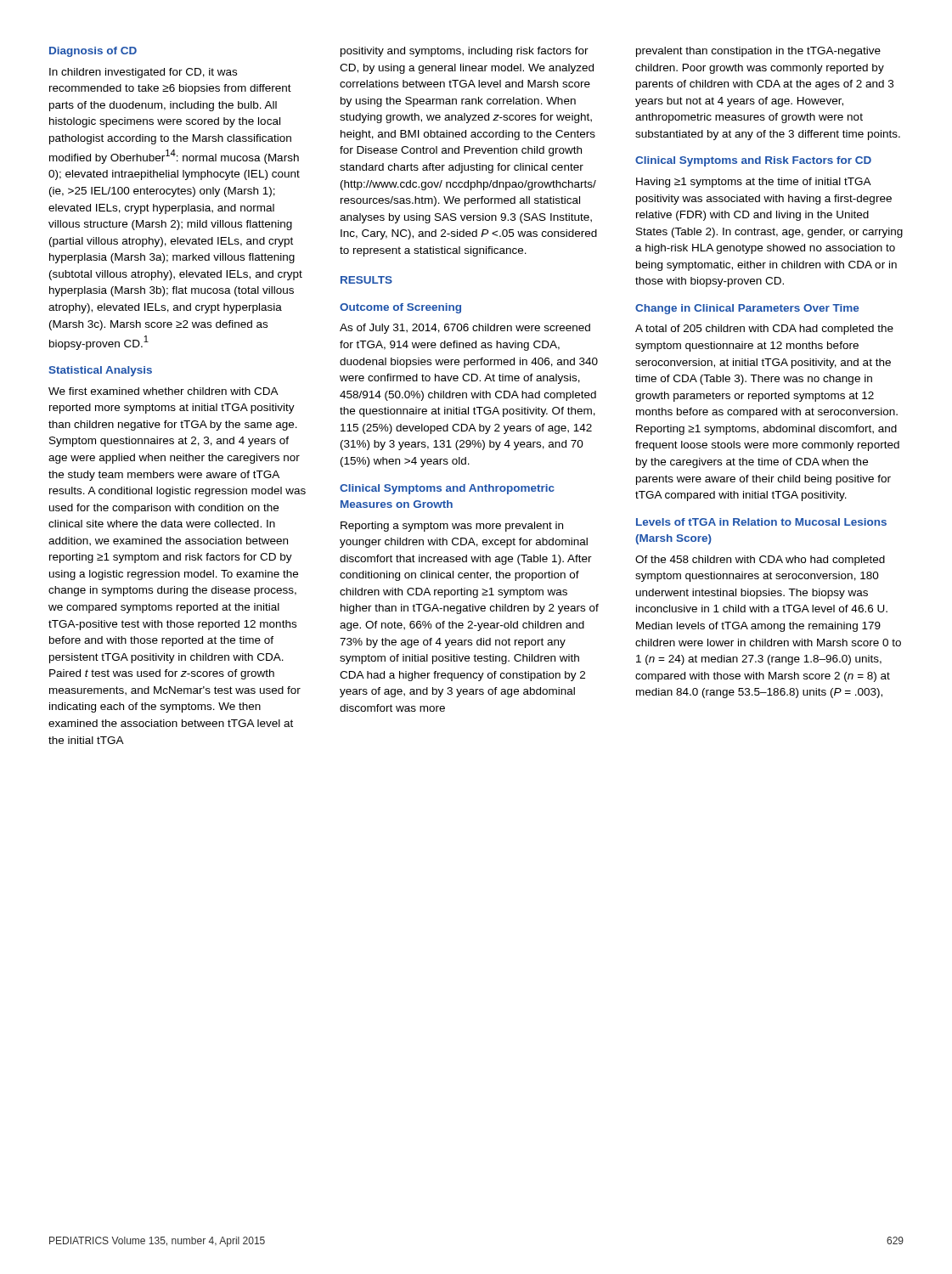Find "Change in Clinical Parameters Over Time" on this page

[x=747, y=308]
